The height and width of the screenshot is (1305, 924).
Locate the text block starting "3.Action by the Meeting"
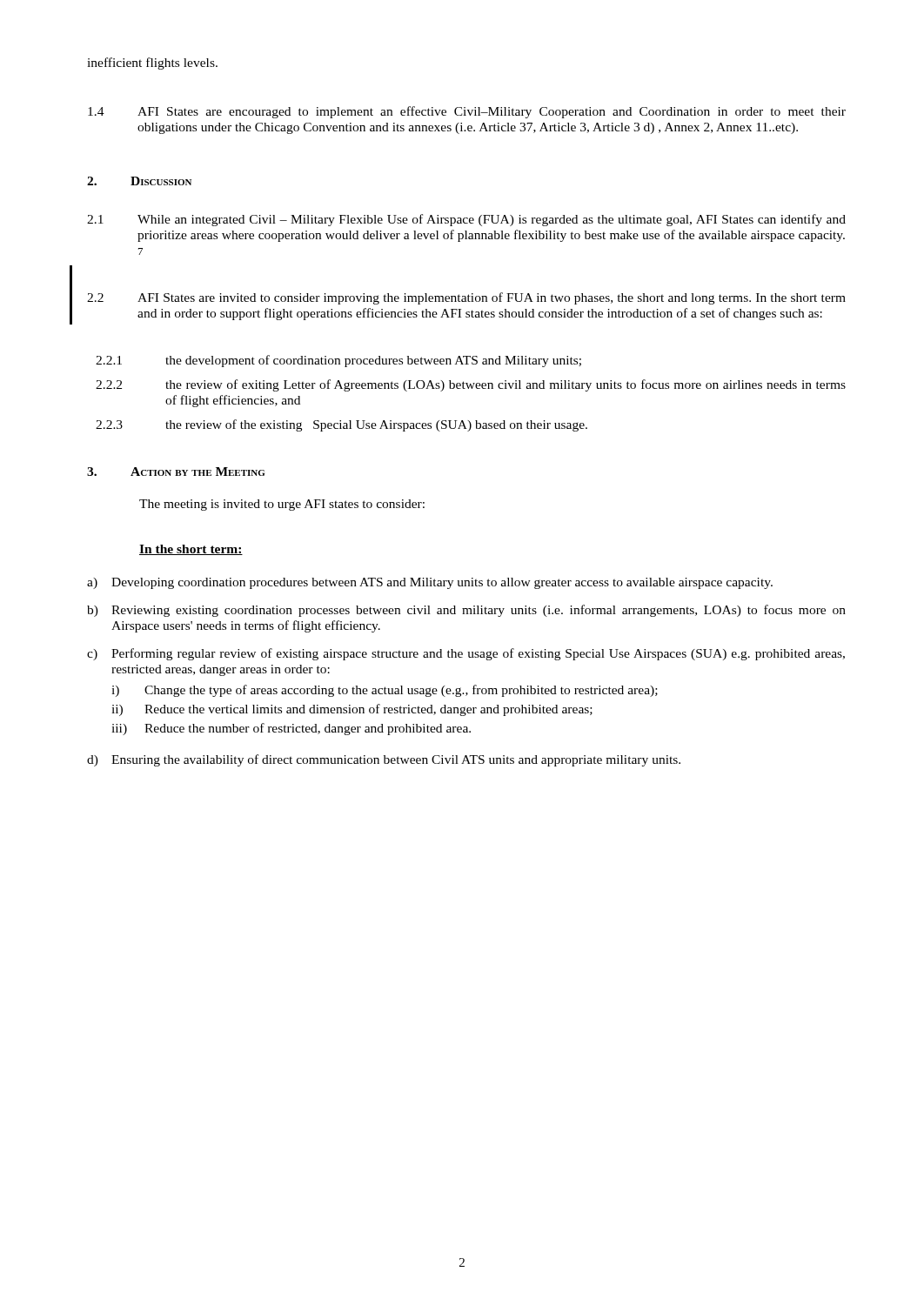pyautogui.click(x=176, y=472)
